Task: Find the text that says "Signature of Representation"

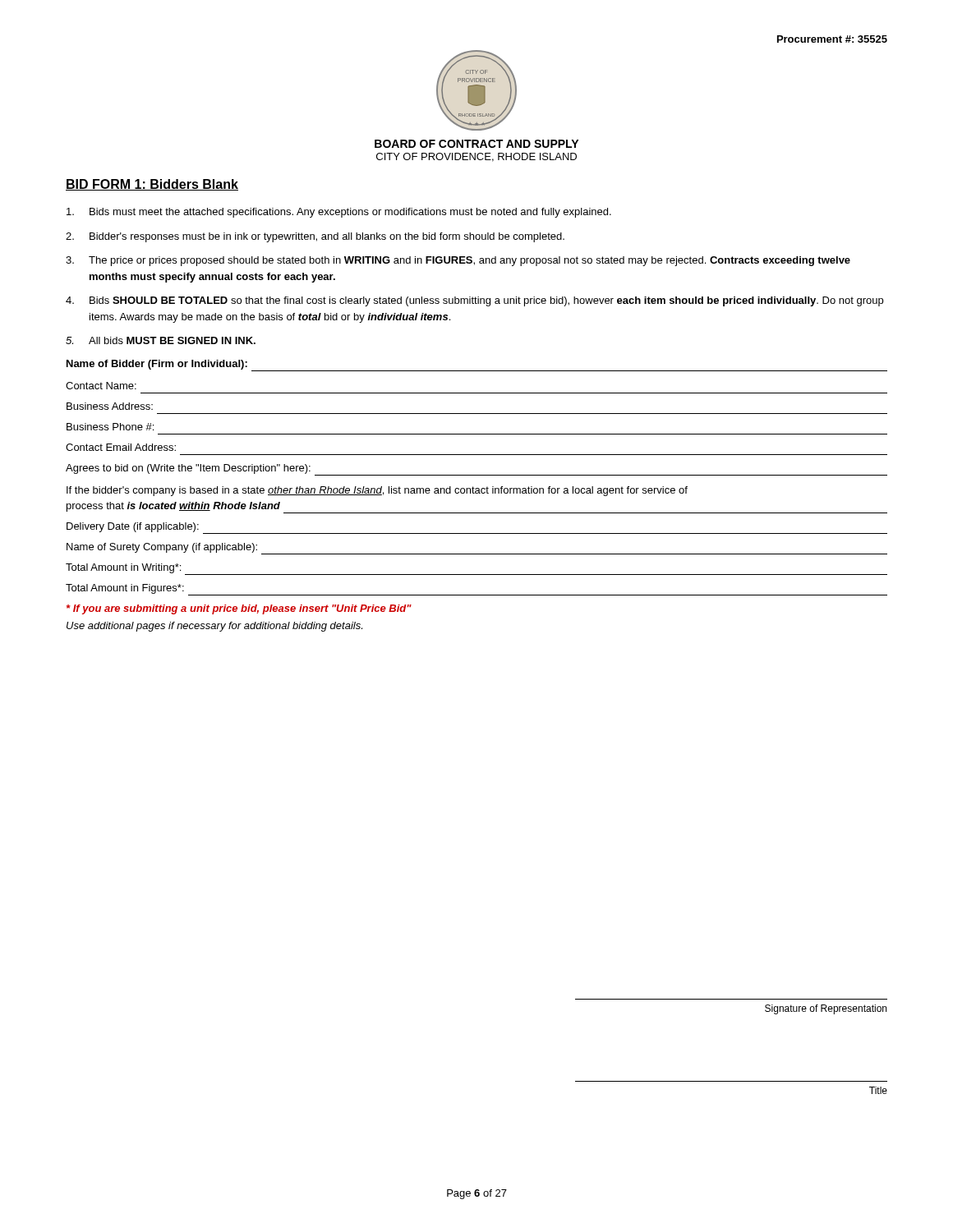Action: [x=731, y=1000]
